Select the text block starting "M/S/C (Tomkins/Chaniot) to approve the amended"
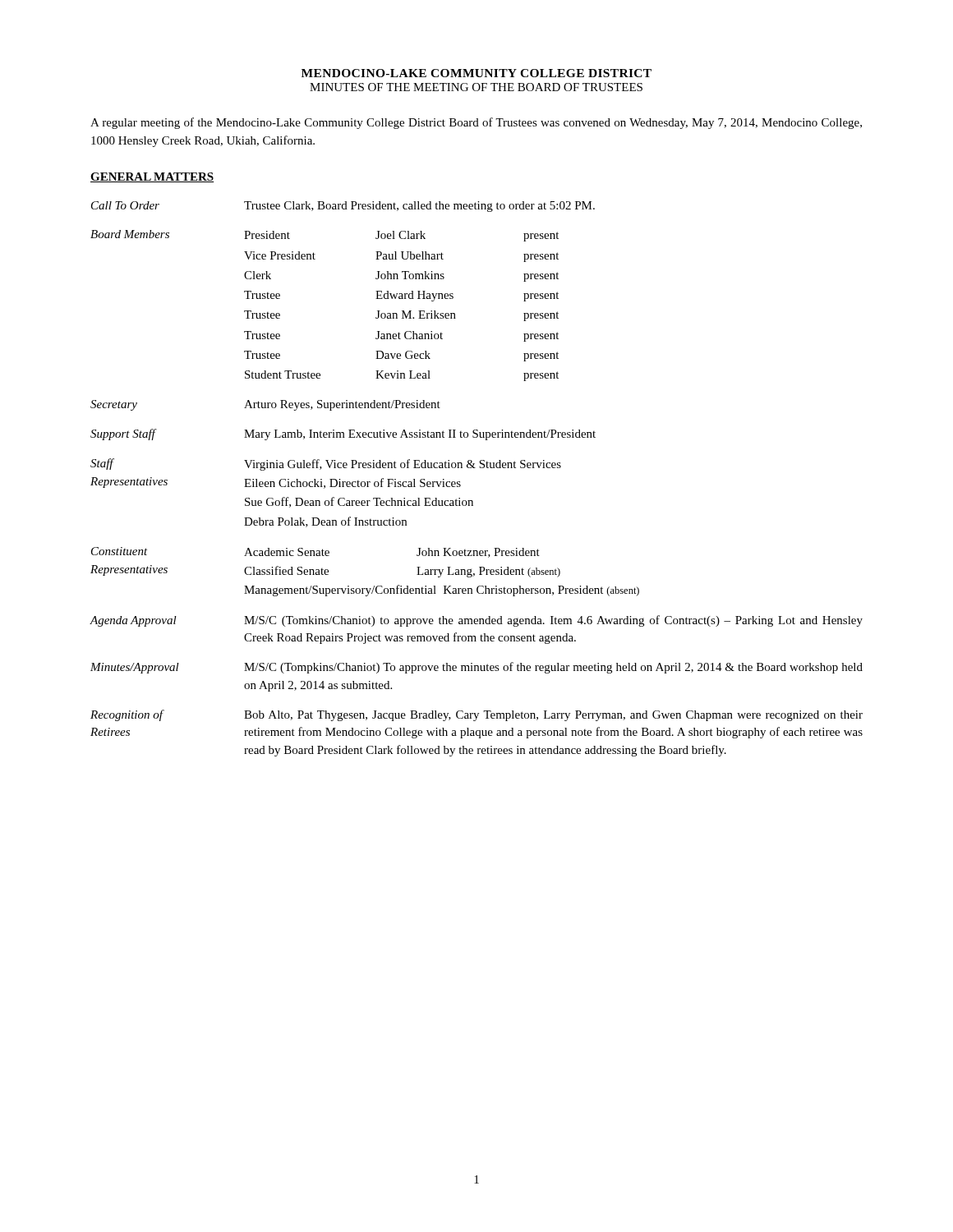The width and height of the screenshot is (953, 1232). (553, 629)
